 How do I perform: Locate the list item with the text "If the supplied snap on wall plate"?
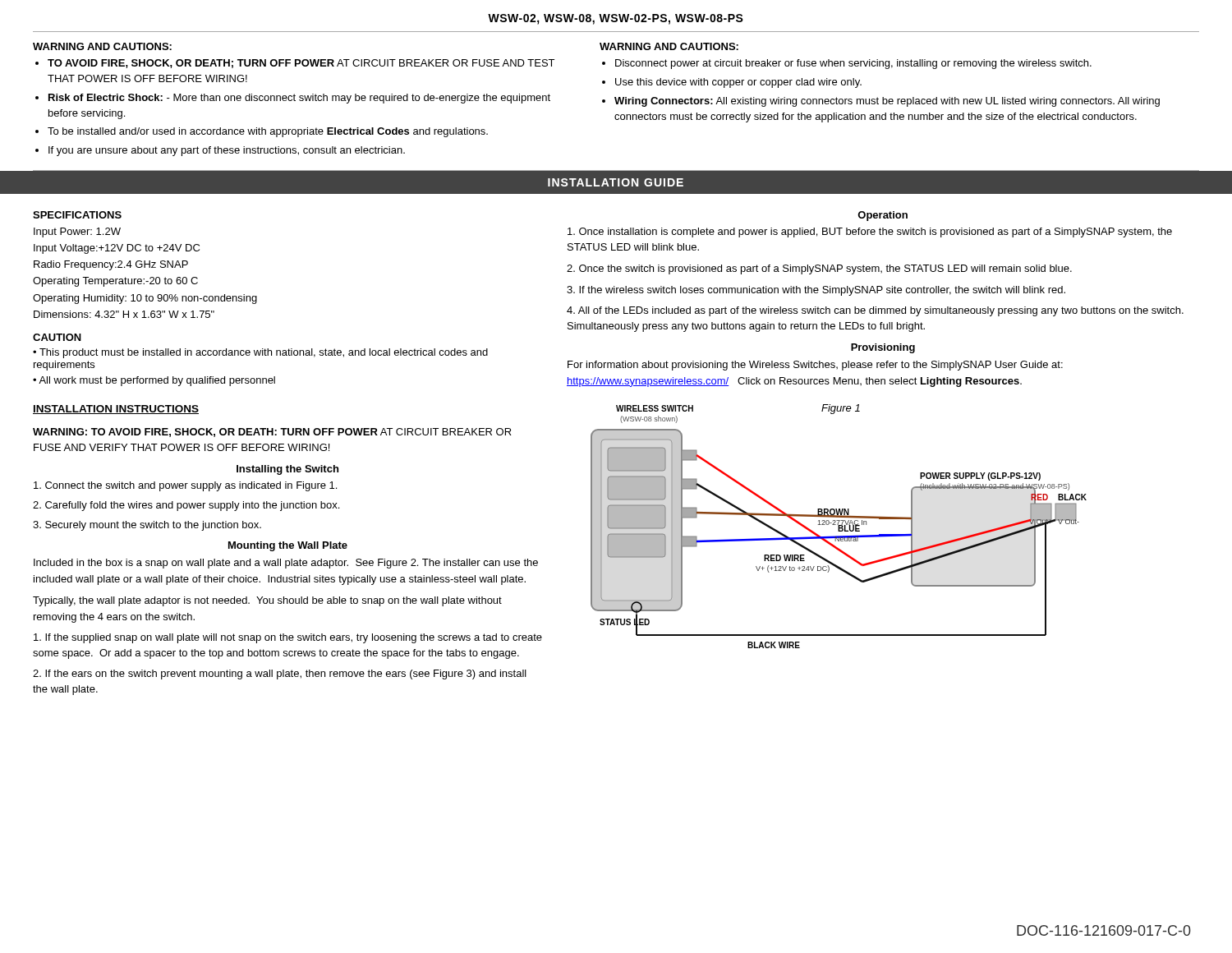pos(287,645)
